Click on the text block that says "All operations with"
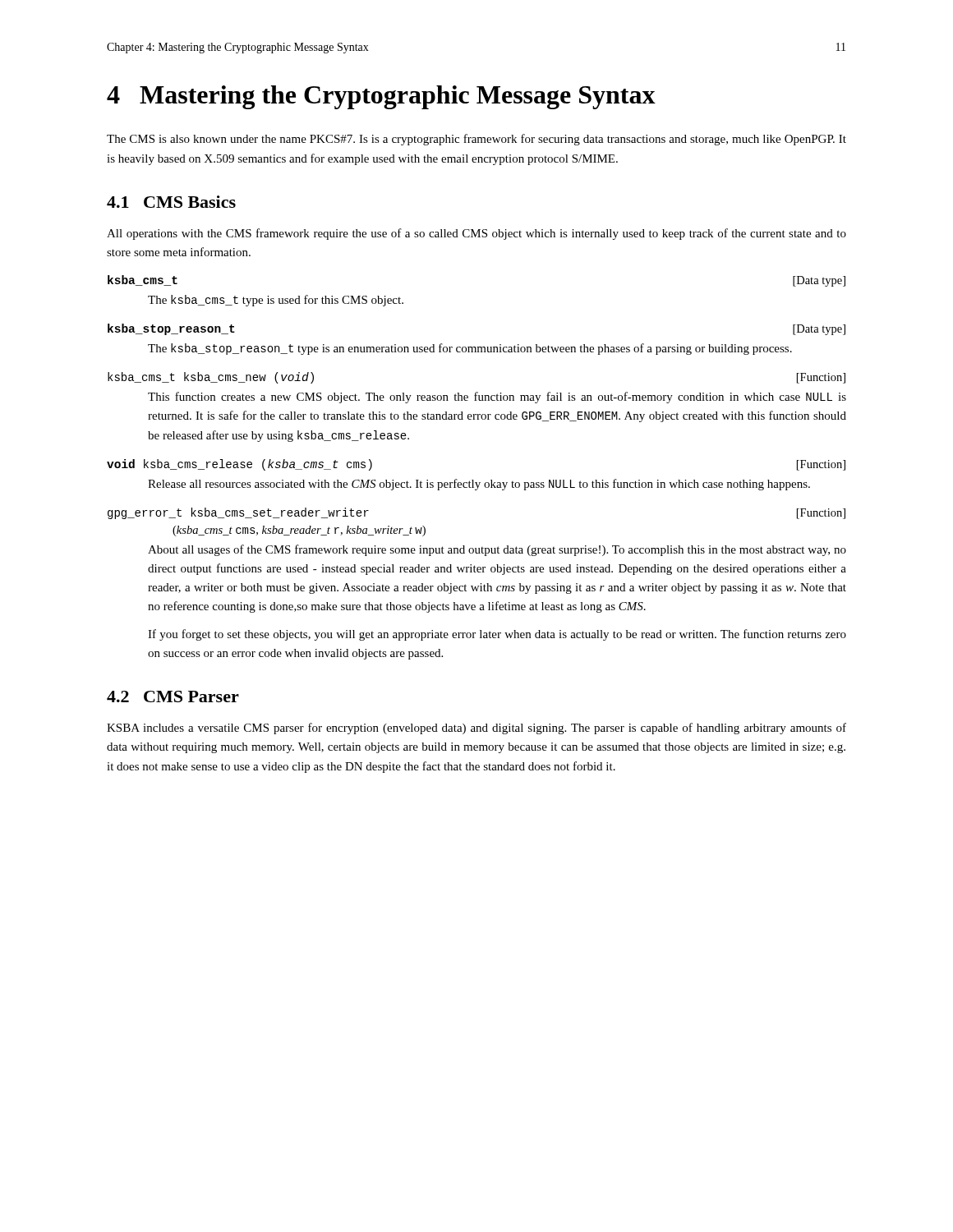The height and width of the screenshot is (1232, 953). coord(476,243)
